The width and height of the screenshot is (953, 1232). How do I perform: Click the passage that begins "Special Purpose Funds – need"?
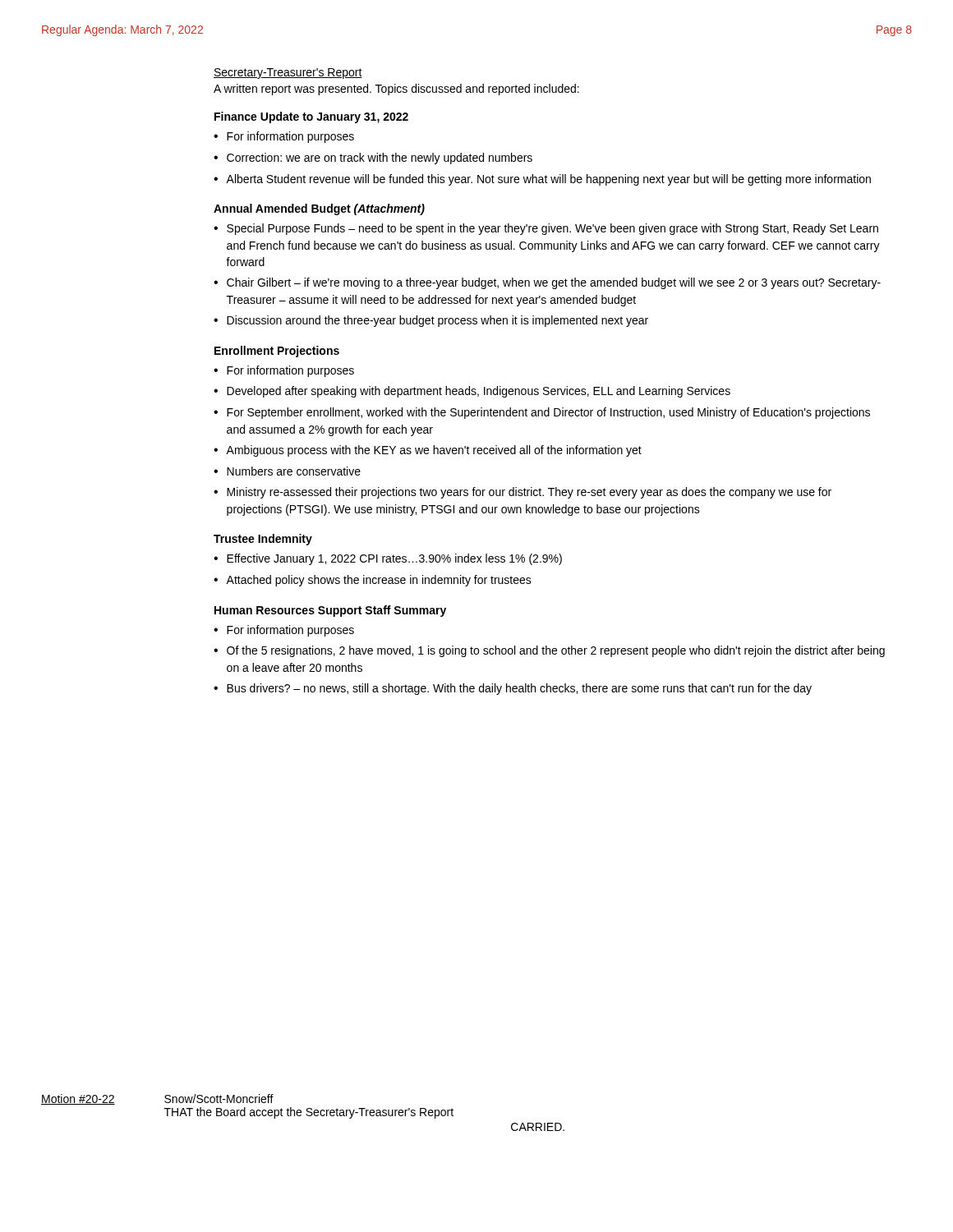[557, 245]
